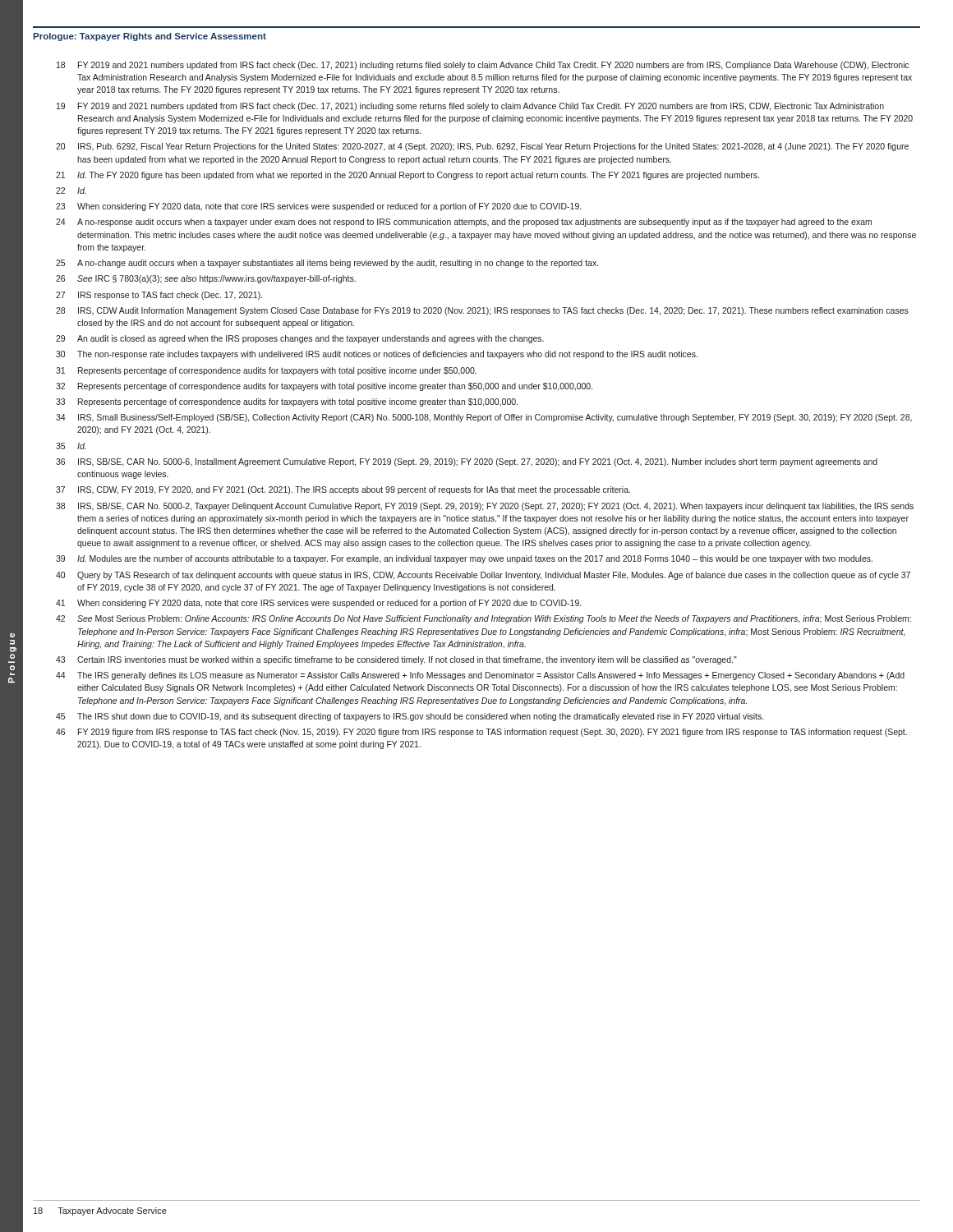
Task: Point to the passage starting "32 Represents percentage of"
Action: tap(325, 386)
